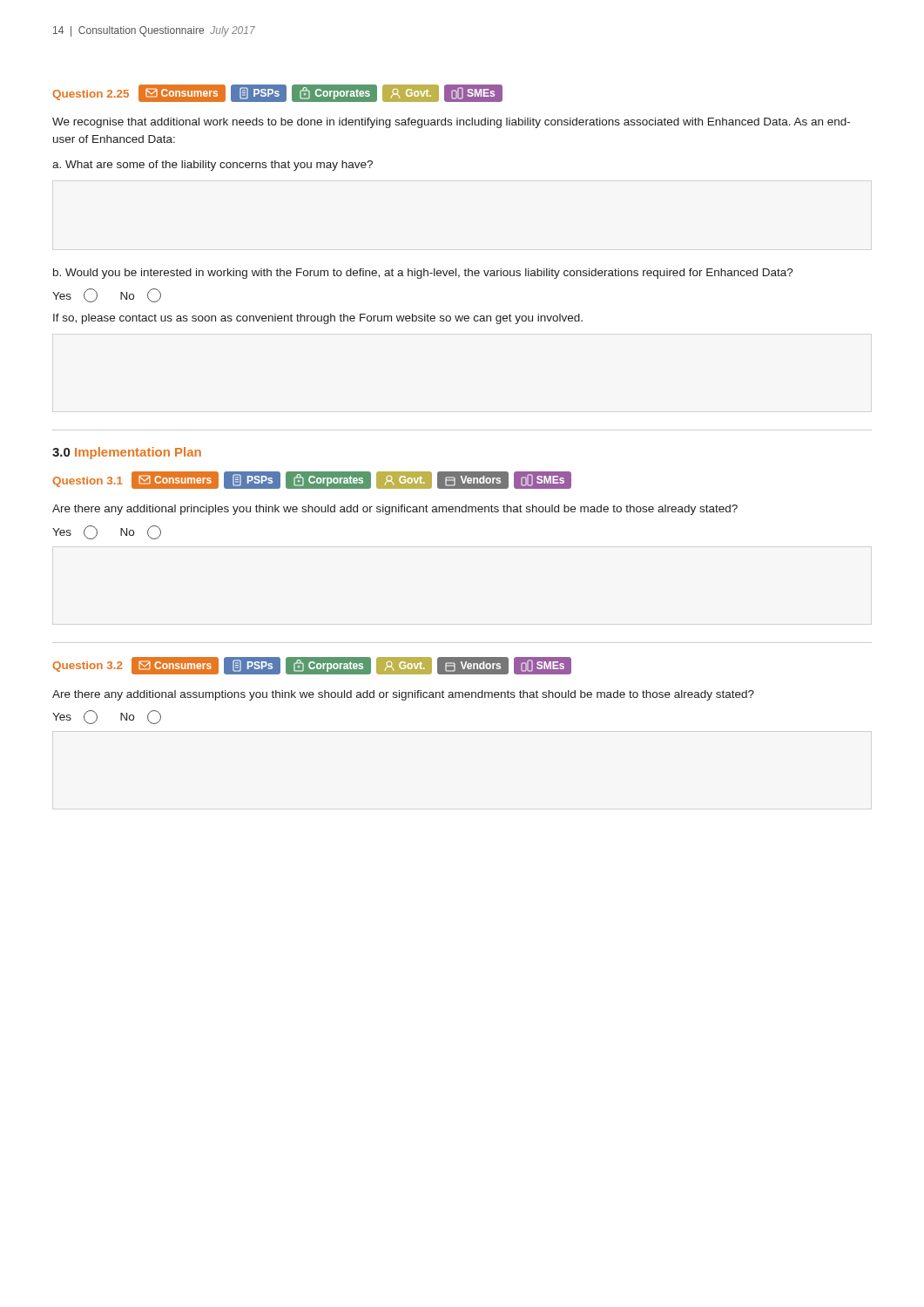
Task: Navigate to the passage starting "b. Would you be interested in working"
Action: click(423, 272)
